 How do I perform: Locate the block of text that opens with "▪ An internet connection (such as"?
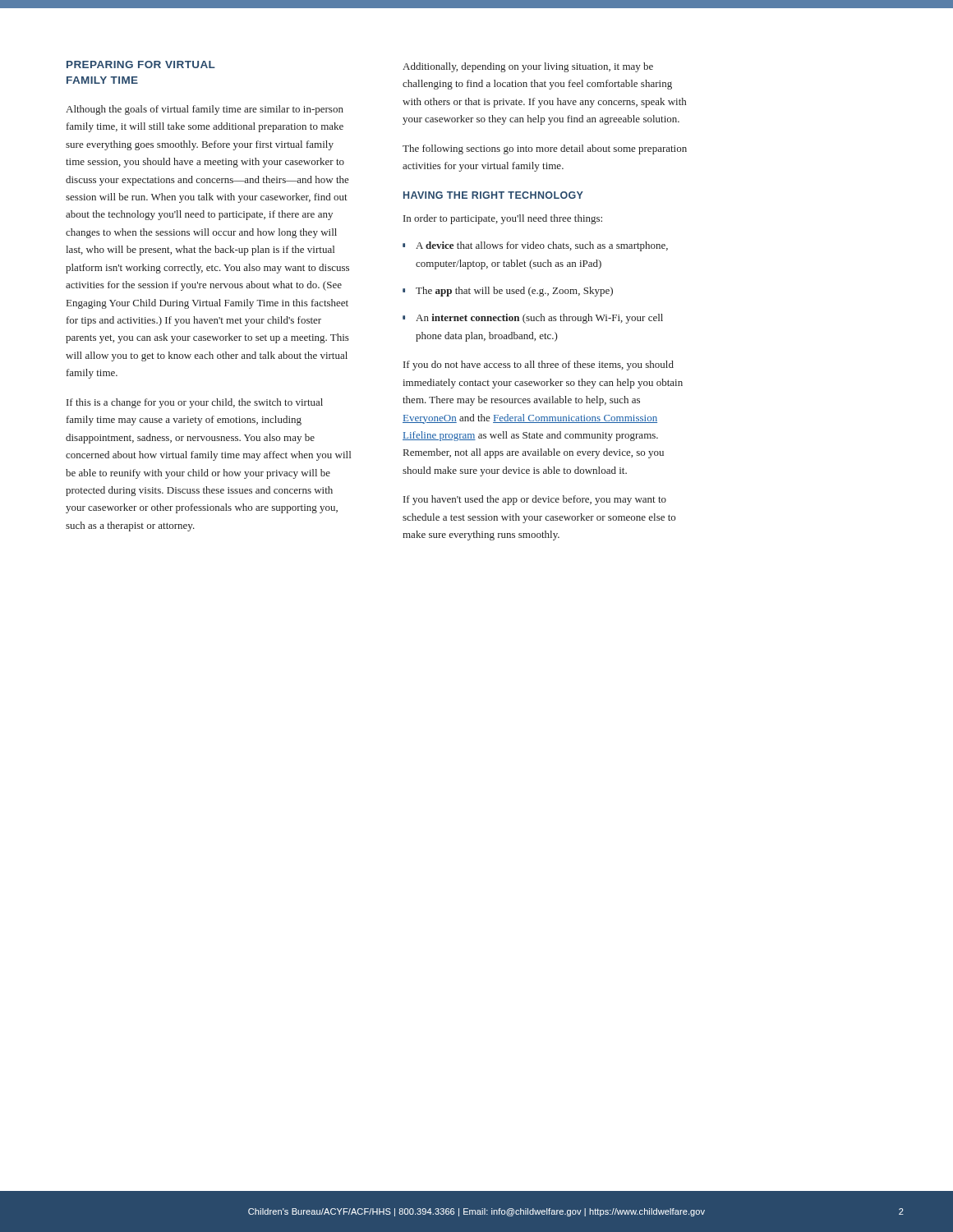(533, 326)
